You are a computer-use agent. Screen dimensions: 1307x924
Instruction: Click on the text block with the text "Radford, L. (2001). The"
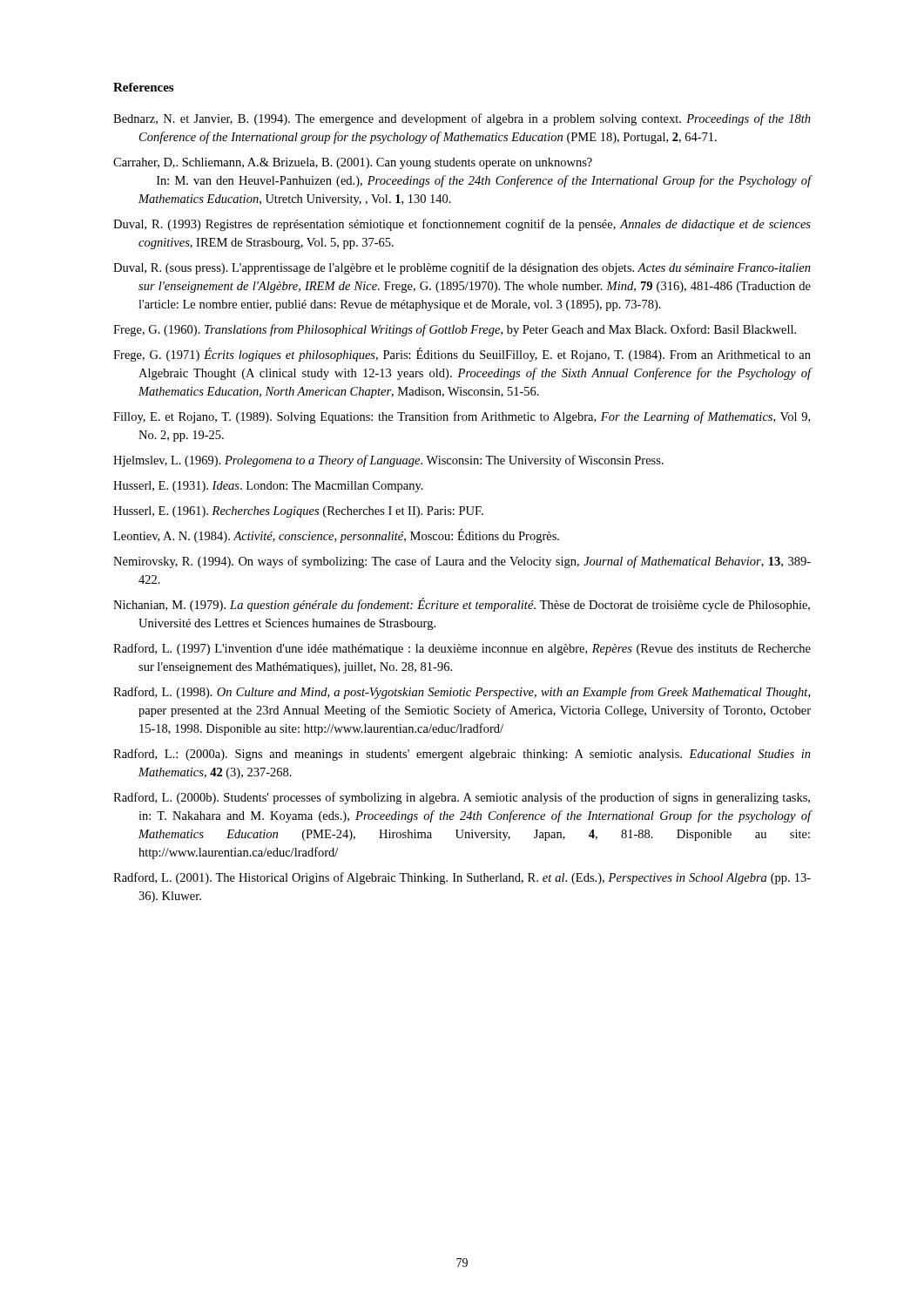[x=462, y=887]
